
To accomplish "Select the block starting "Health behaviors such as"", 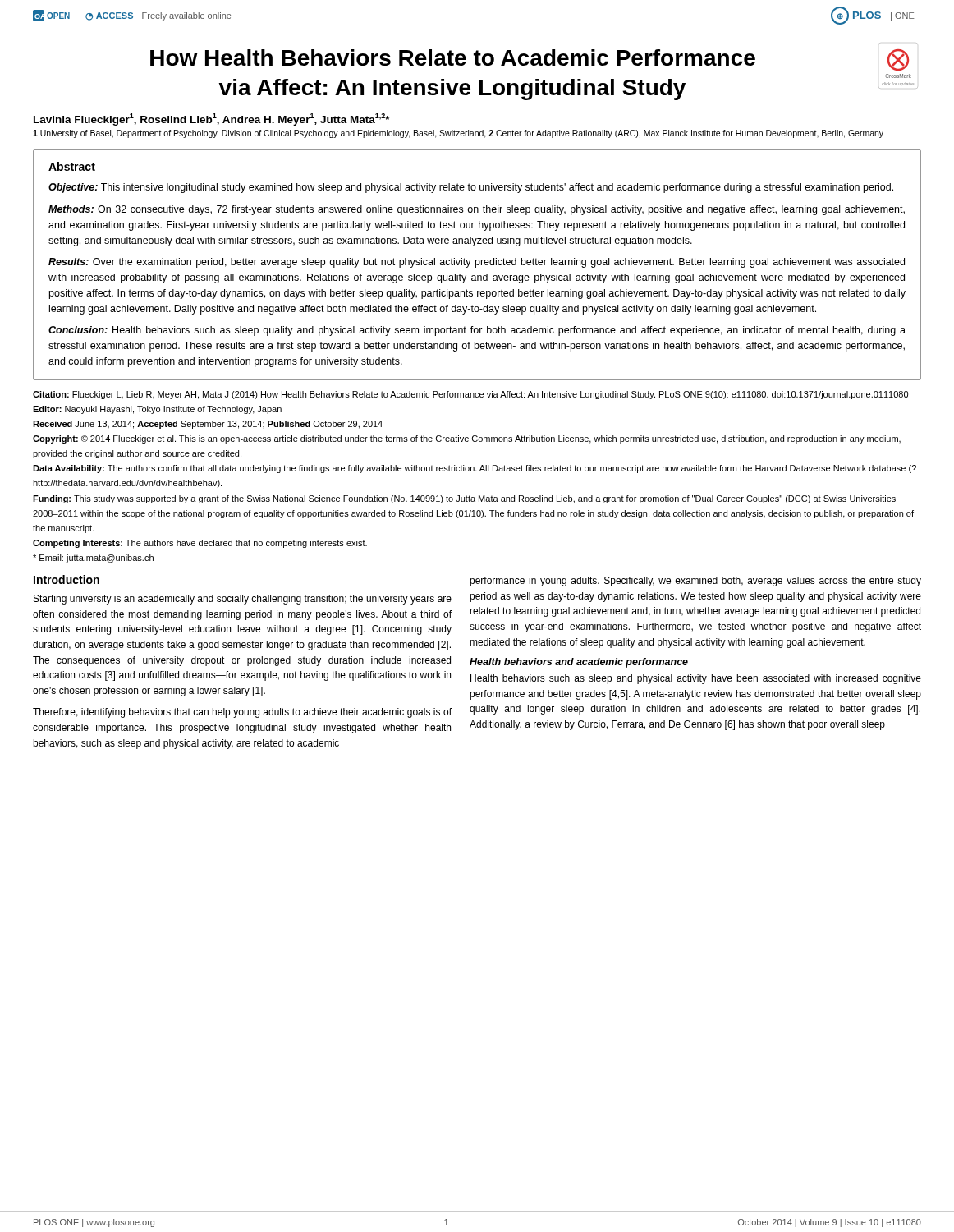I will [x=695, y=701].
